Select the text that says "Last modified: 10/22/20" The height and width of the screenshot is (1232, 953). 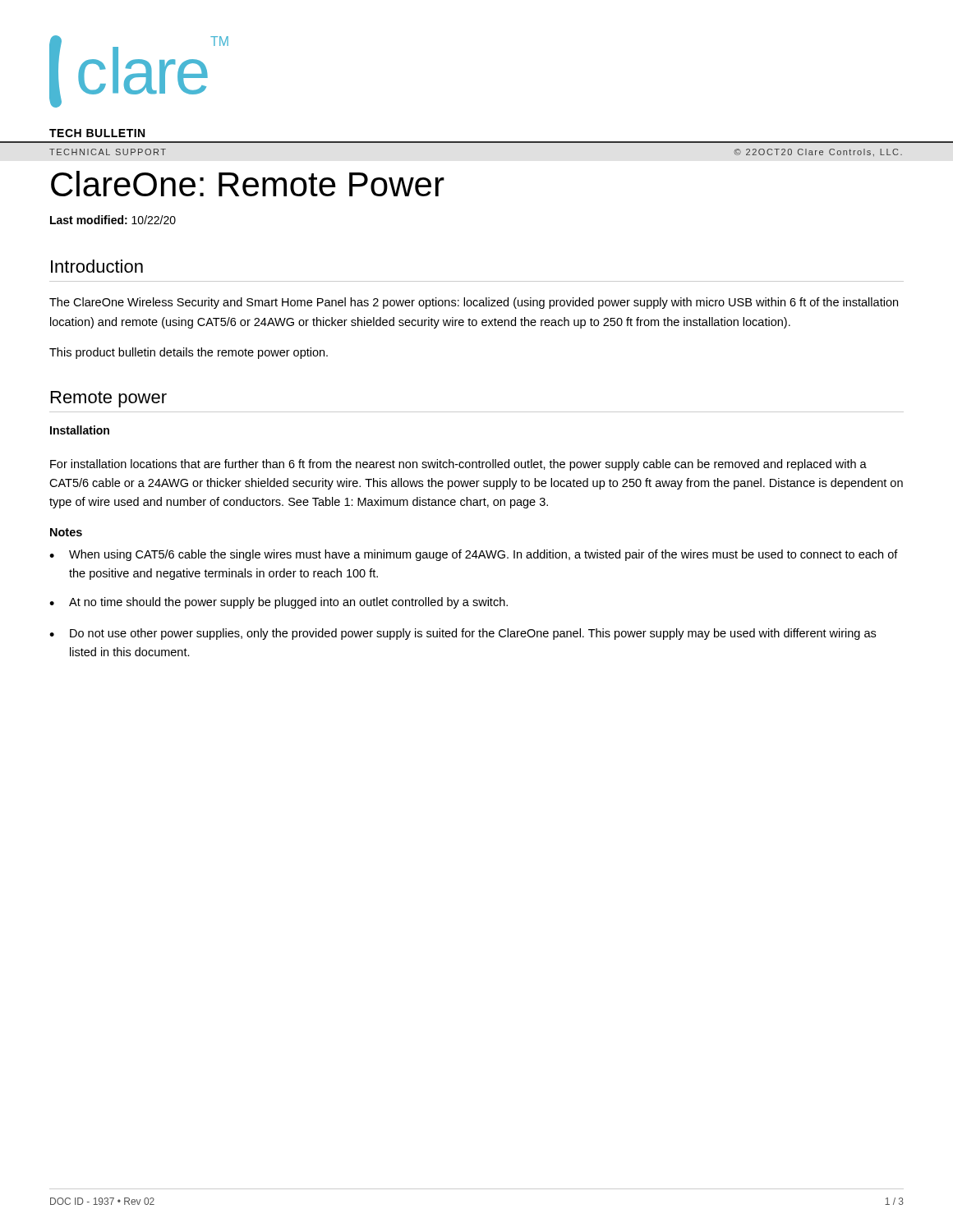[113, 220]
